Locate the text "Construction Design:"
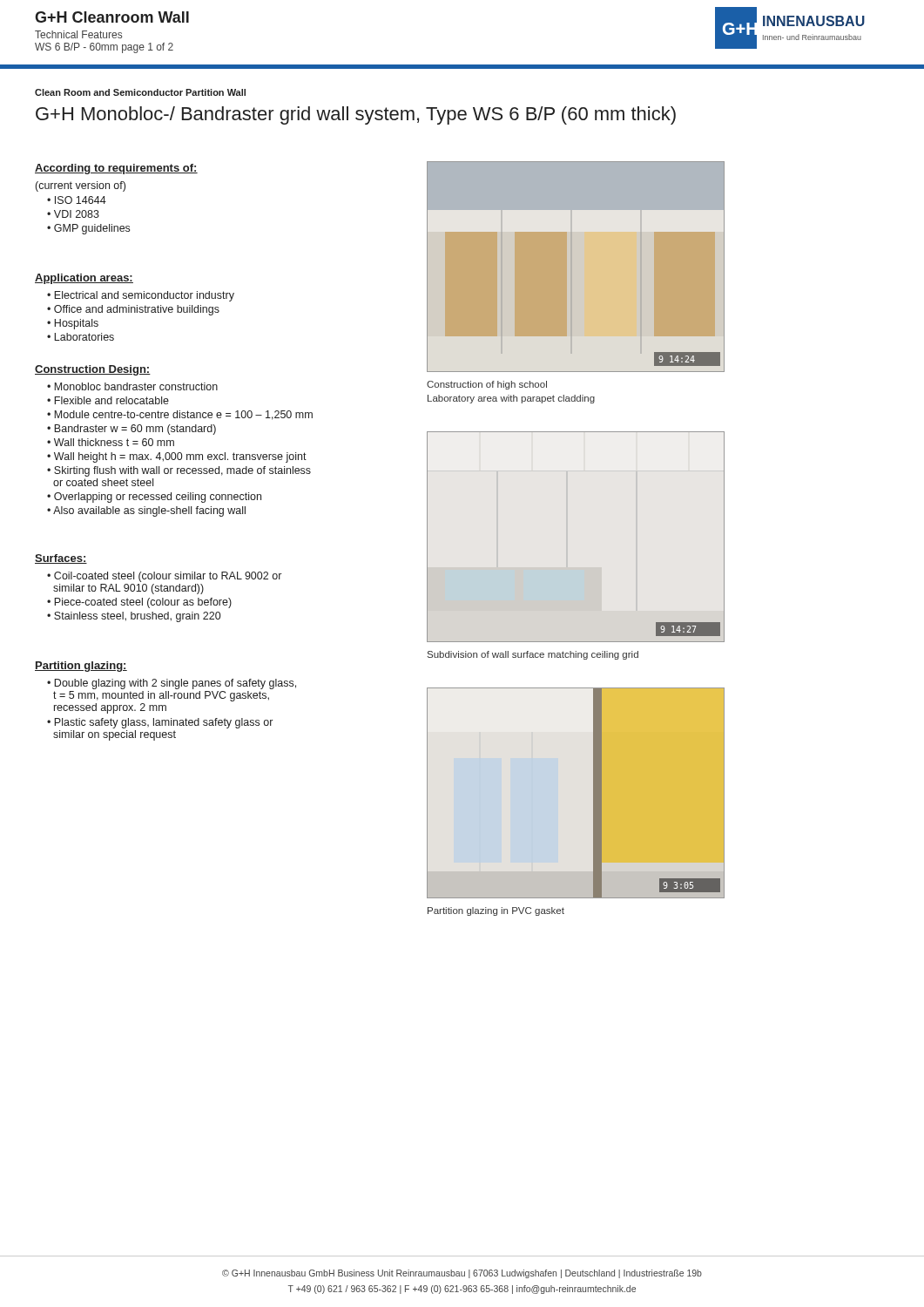 click(92, 369)
